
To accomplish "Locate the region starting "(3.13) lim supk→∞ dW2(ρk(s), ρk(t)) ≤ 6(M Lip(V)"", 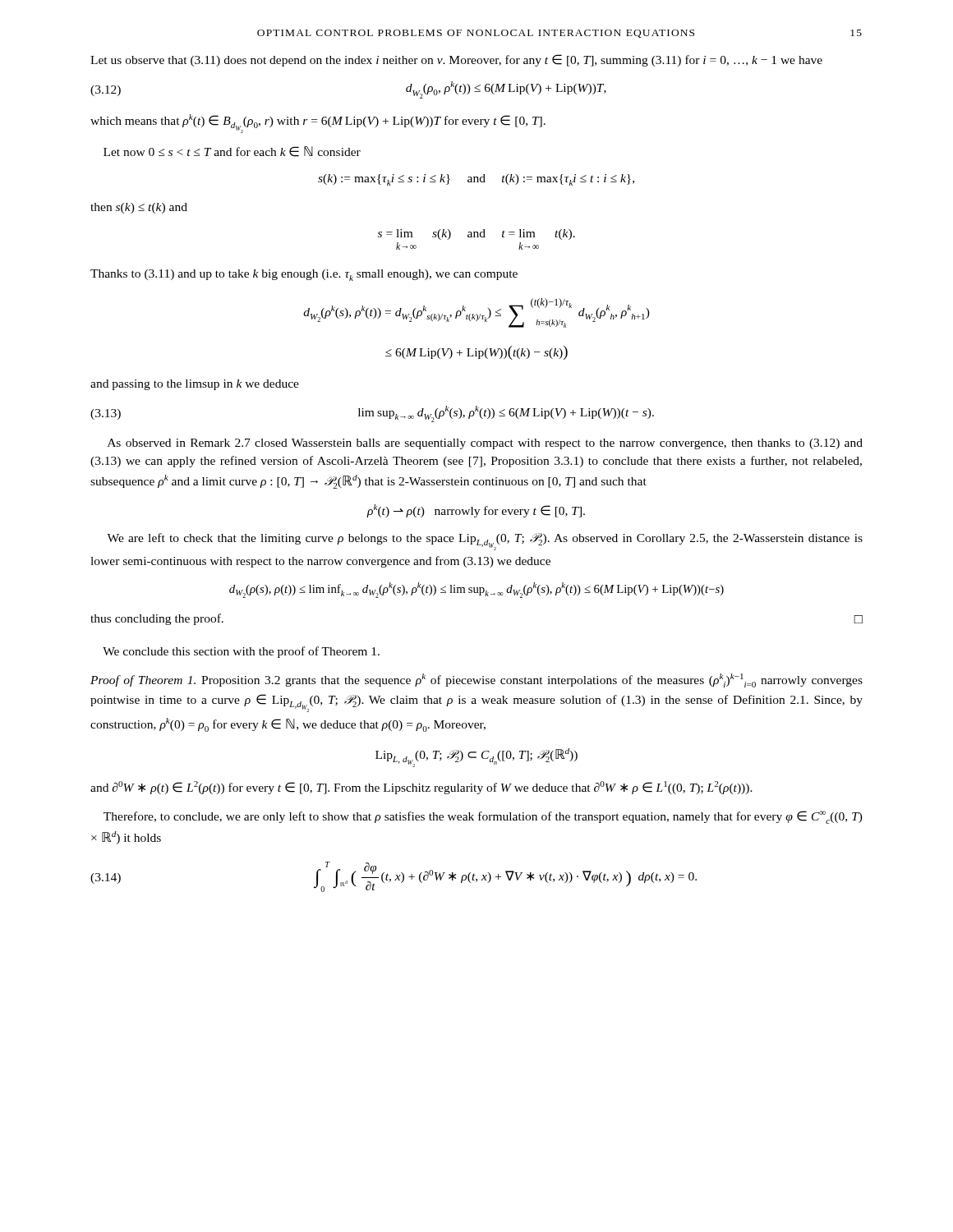I will pyautogui.click(x=476, y=413).
